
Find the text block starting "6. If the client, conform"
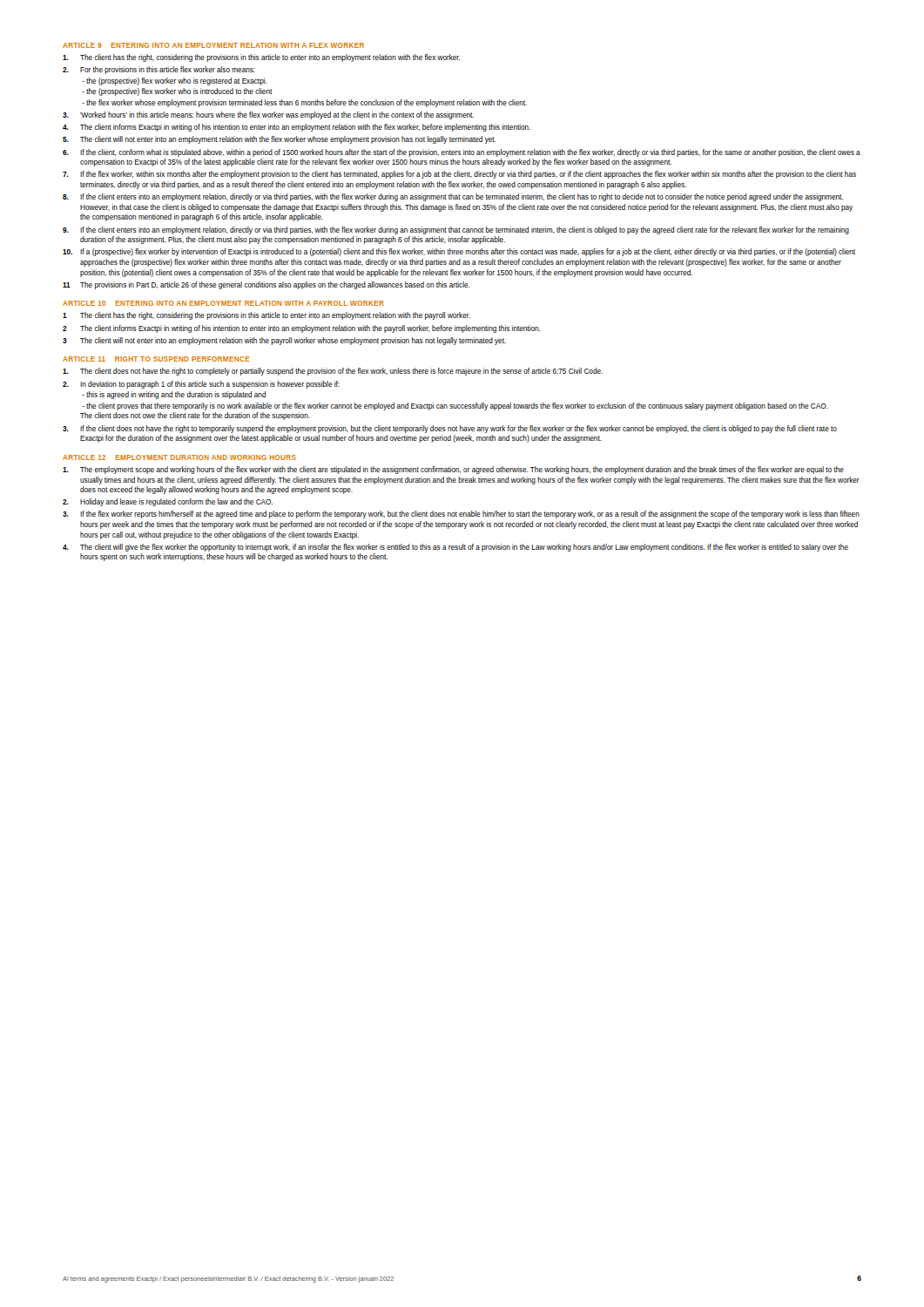(x=462, y=158)
